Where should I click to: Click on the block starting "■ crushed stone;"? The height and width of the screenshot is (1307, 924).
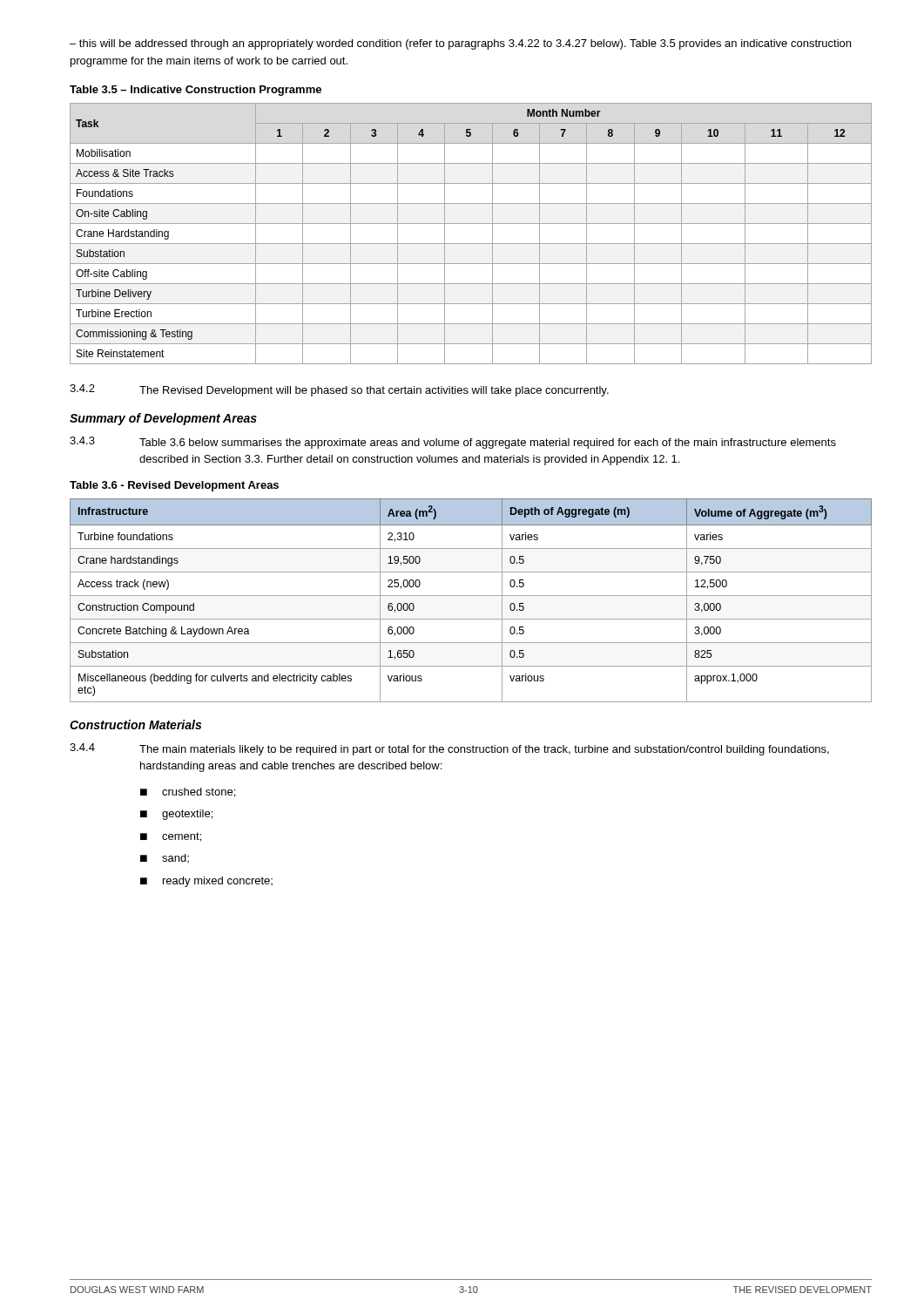(x=188, y=792)
